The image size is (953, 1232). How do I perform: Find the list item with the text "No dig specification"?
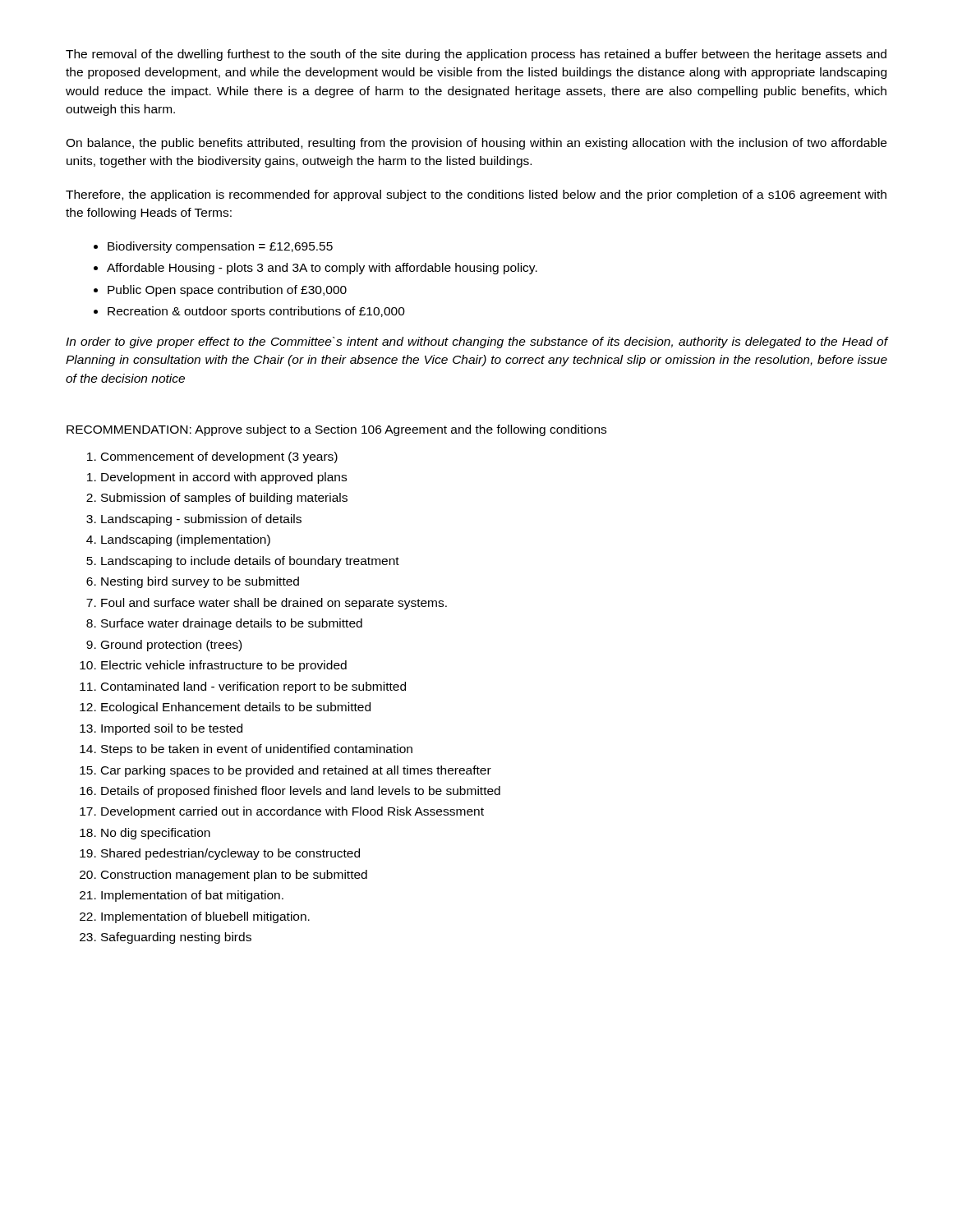point(155,832)
